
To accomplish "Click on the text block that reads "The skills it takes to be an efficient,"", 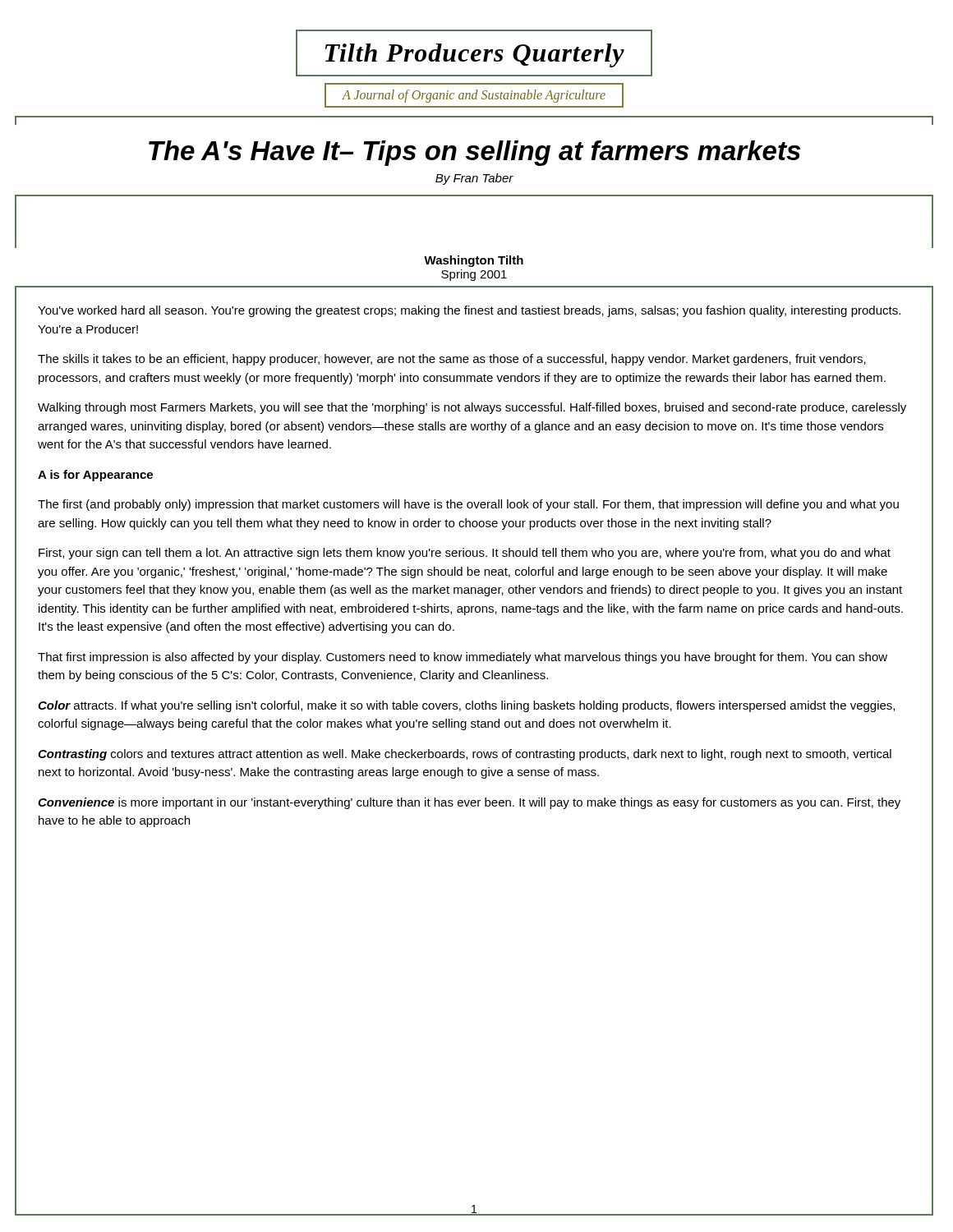I will click(474, 368).
